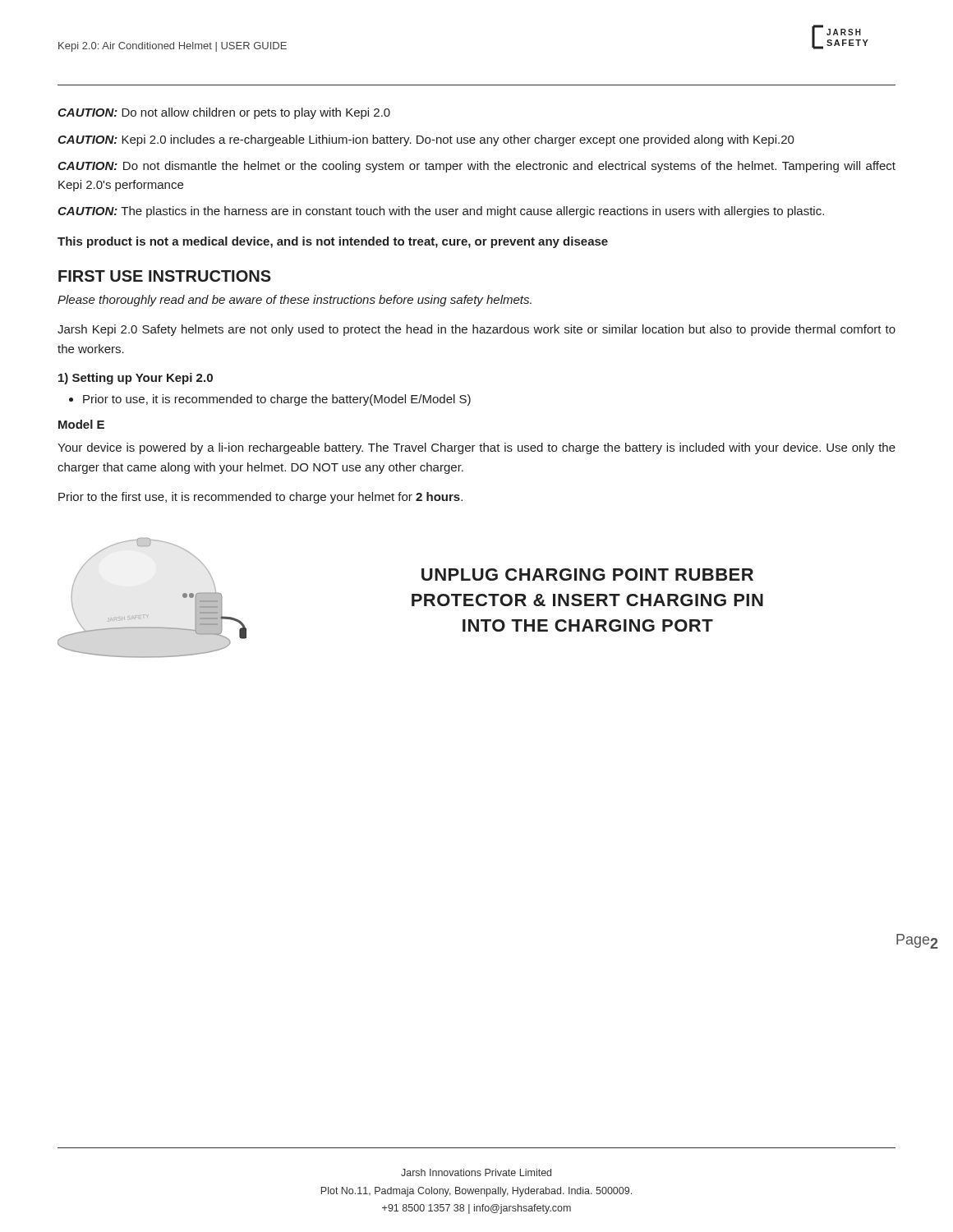Navigate to the text block starting "UNPLUG CHARGING POINT RUBBER PROTECTOR"
Screen dimensions: 1232x953
point(587,600)
